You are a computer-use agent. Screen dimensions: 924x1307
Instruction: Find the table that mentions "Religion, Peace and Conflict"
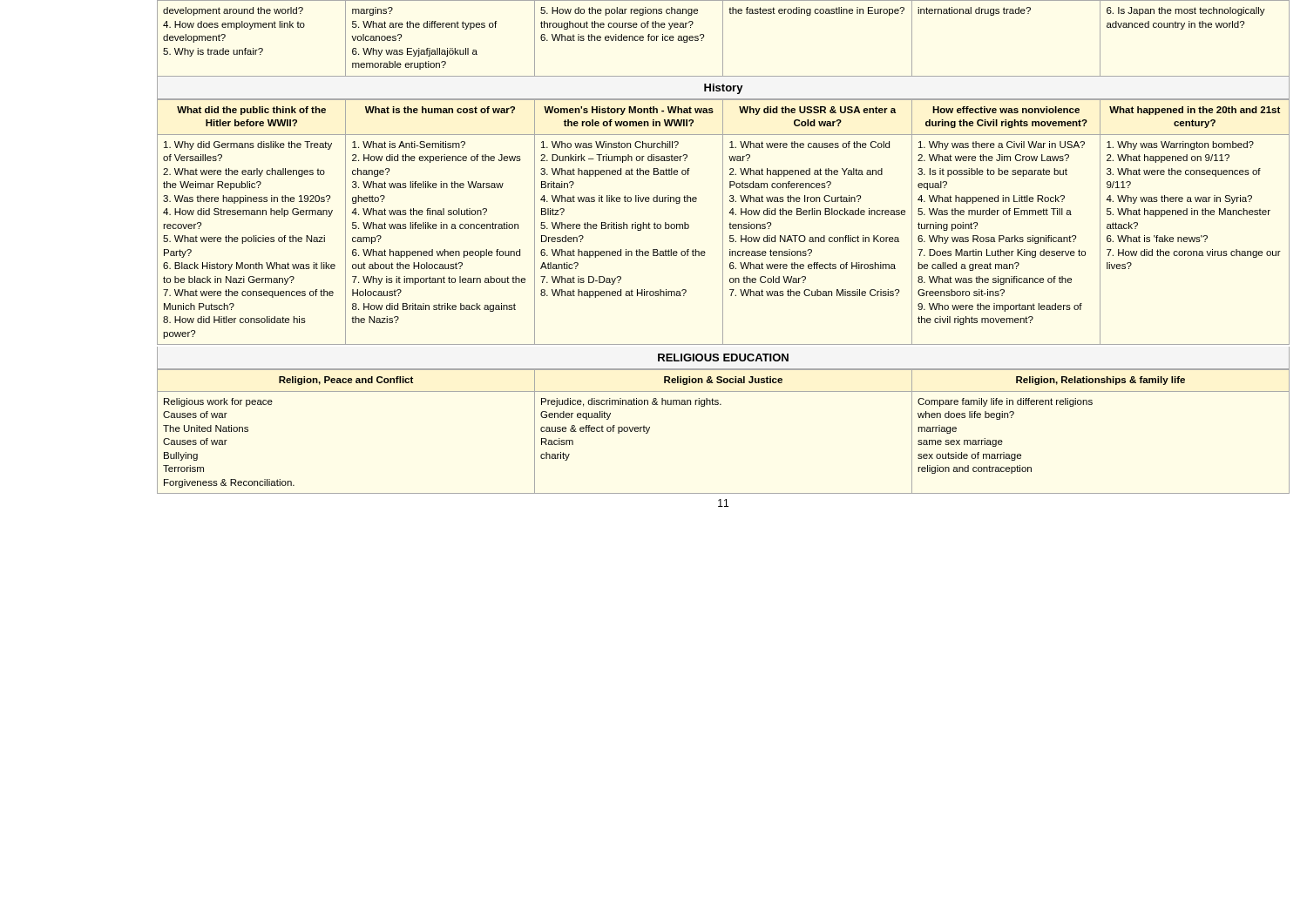(x=723, y=432)
